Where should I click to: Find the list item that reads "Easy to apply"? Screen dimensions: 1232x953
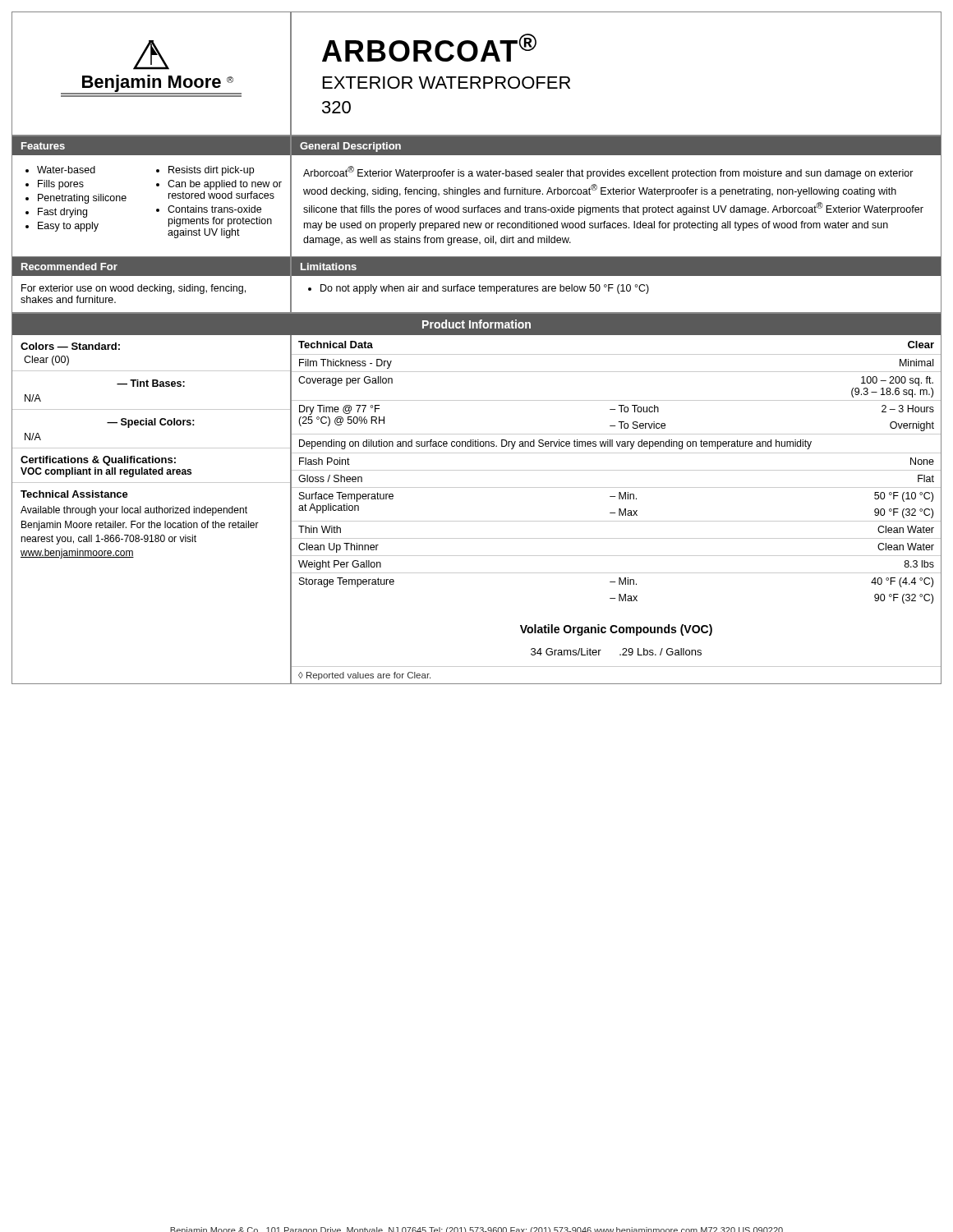click(x=68, y=226)
